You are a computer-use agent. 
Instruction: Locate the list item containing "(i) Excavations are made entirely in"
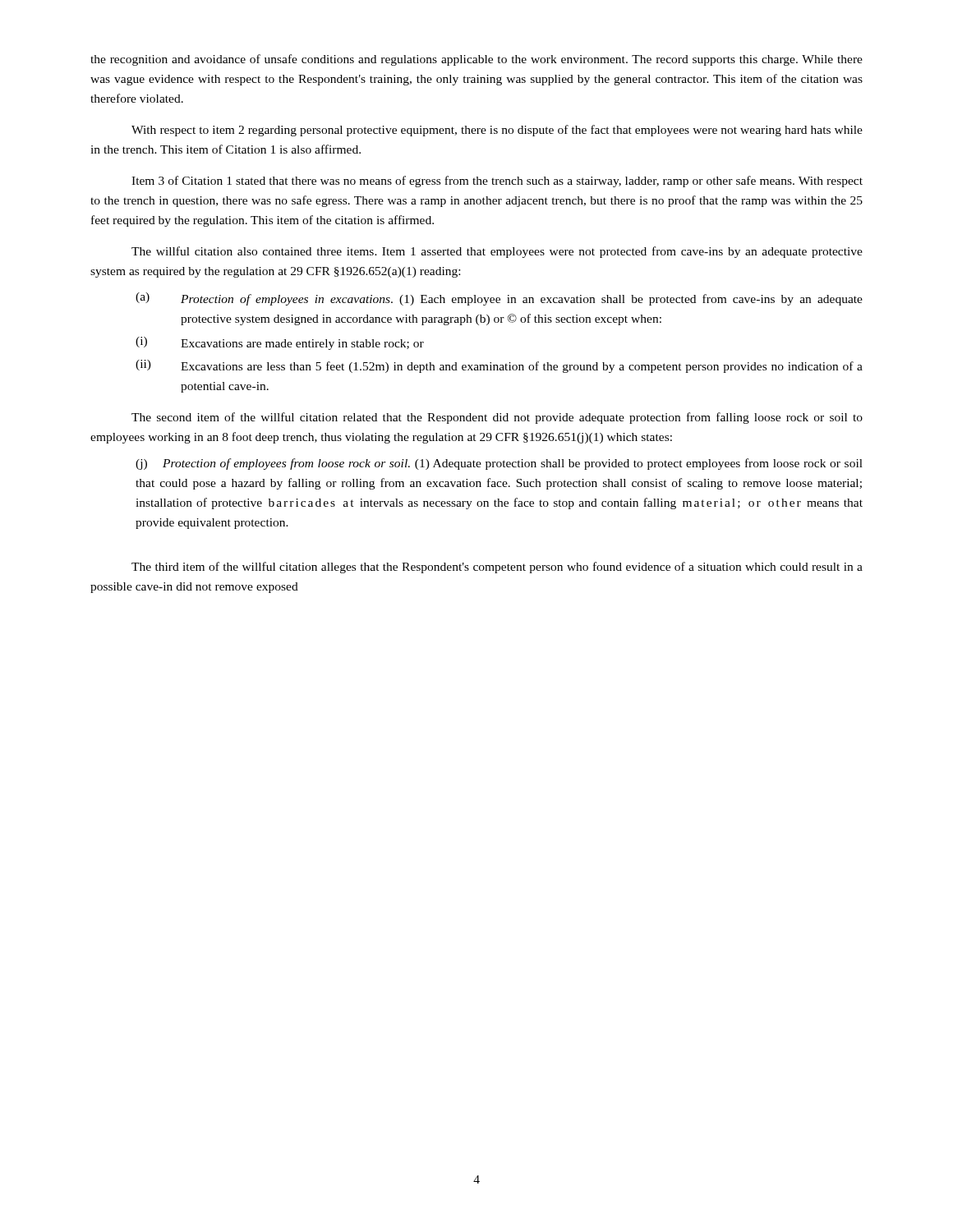[280, 343]
